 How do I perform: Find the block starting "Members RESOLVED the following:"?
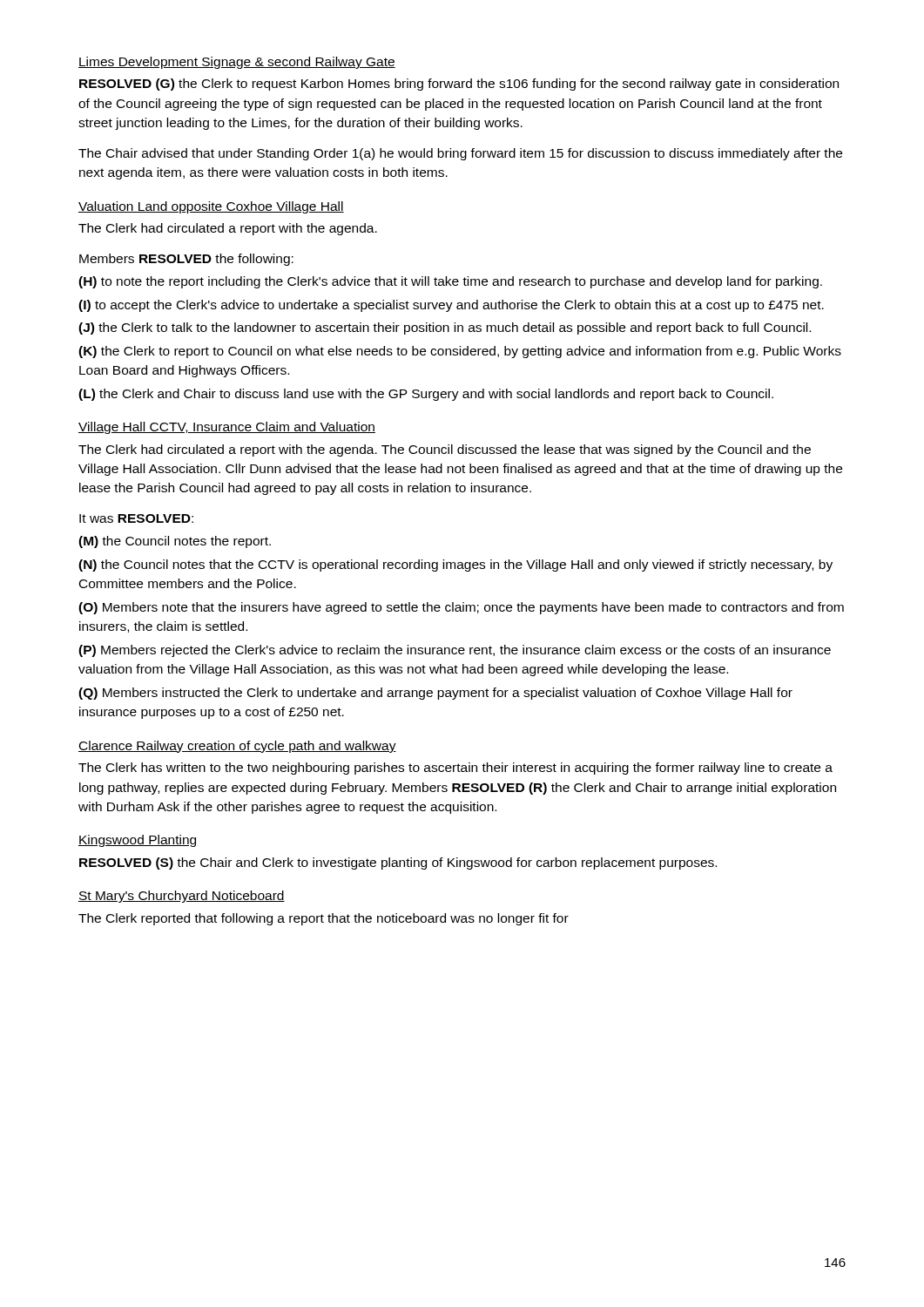[x=186, y=258]
